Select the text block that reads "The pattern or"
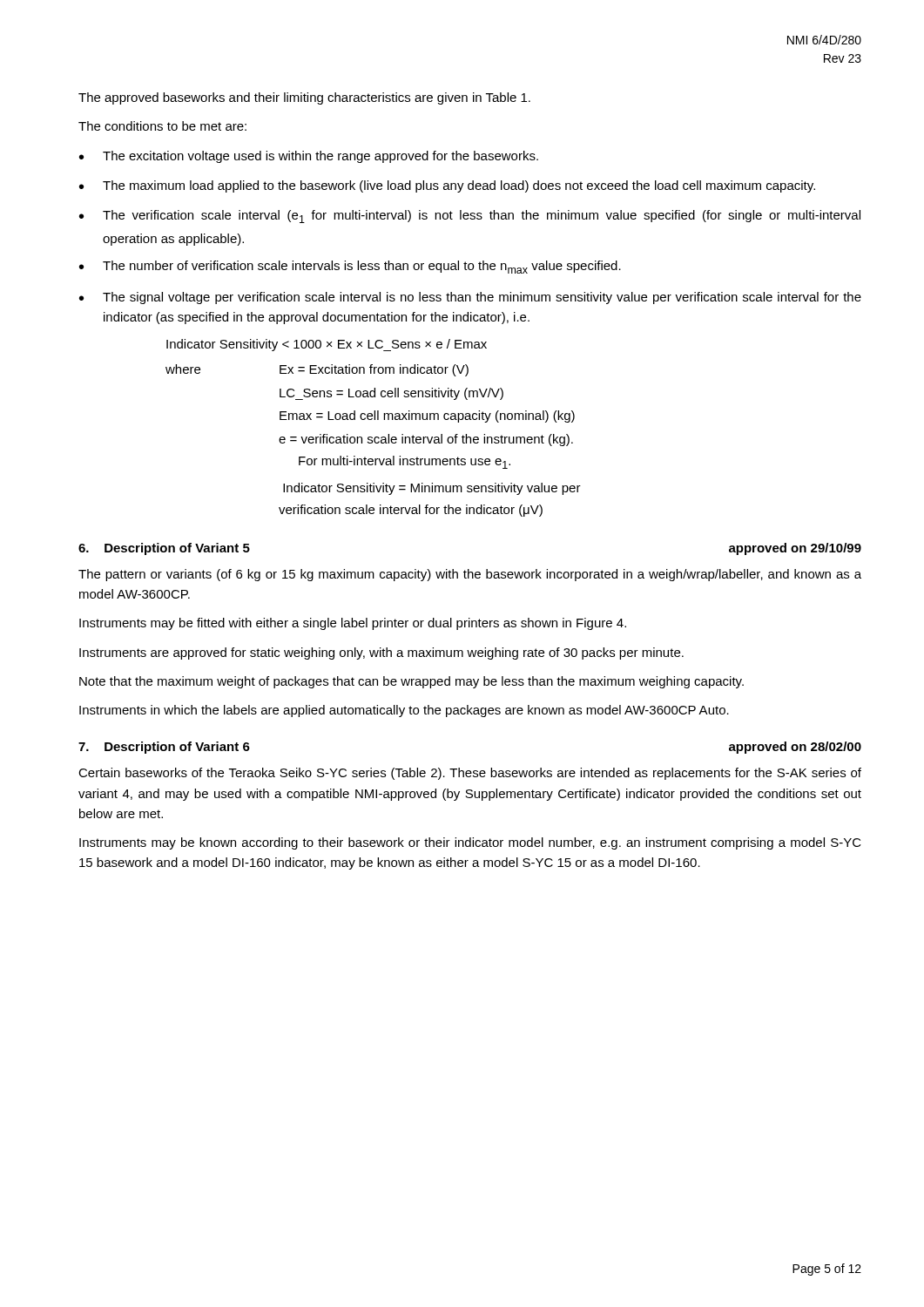The width and height of the screenshot is (924, 1307). 470,584
